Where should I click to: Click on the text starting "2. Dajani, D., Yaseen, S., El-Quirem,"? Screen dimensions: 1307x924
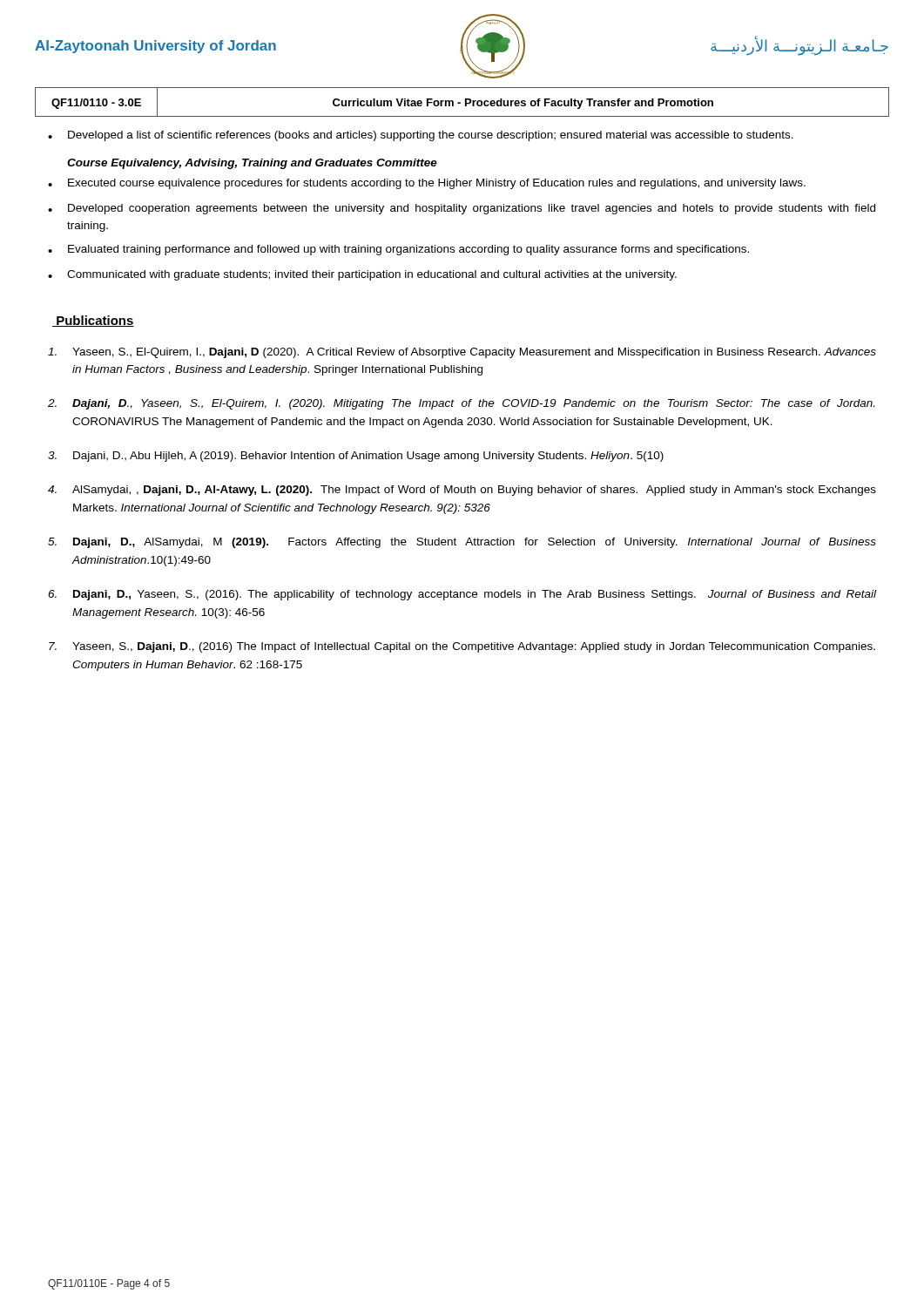tap(462, 413)
